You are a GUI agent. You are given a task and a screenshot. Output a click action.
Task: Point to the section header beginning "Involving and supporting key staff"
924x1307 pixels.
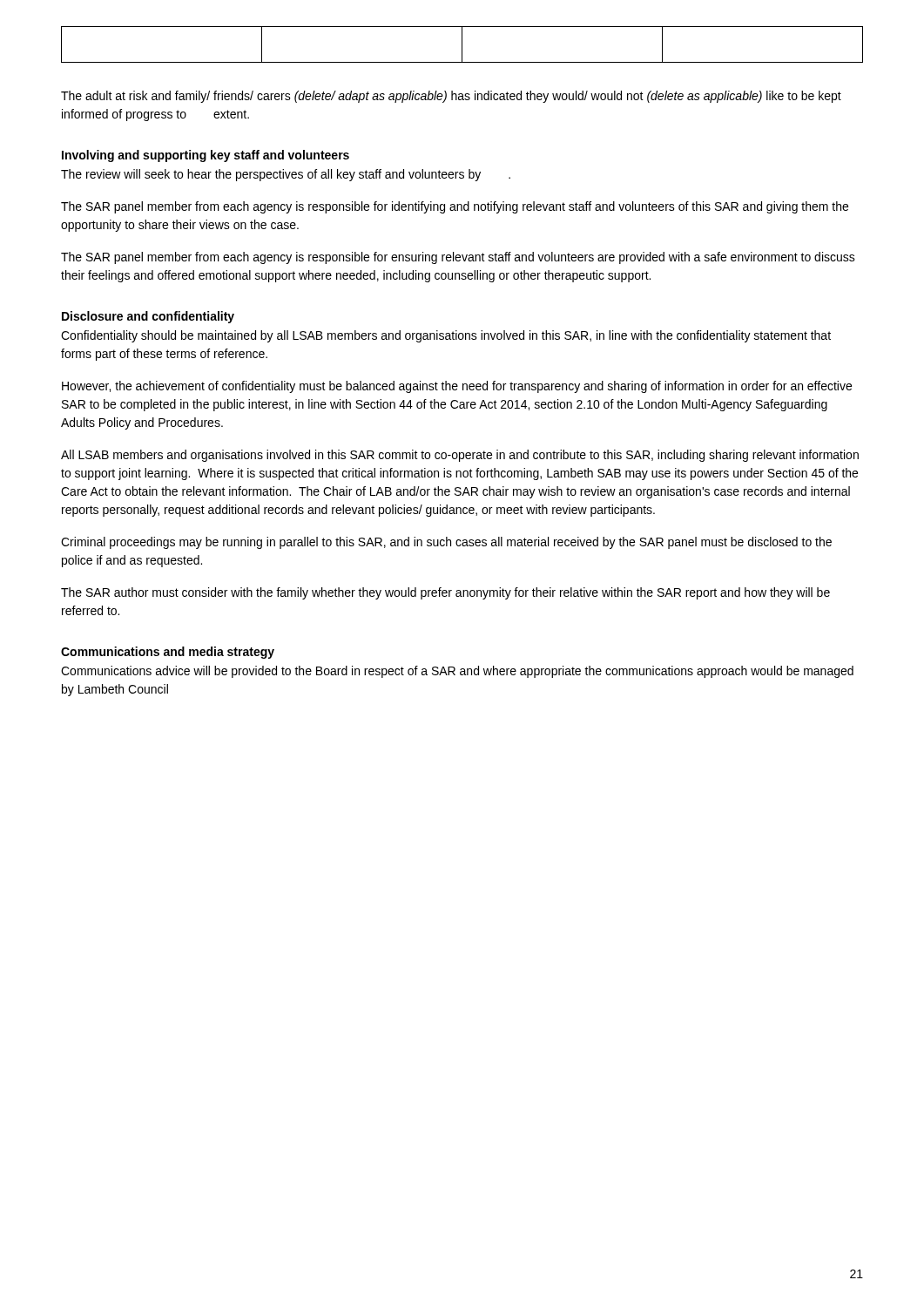(x=205, y=155)
